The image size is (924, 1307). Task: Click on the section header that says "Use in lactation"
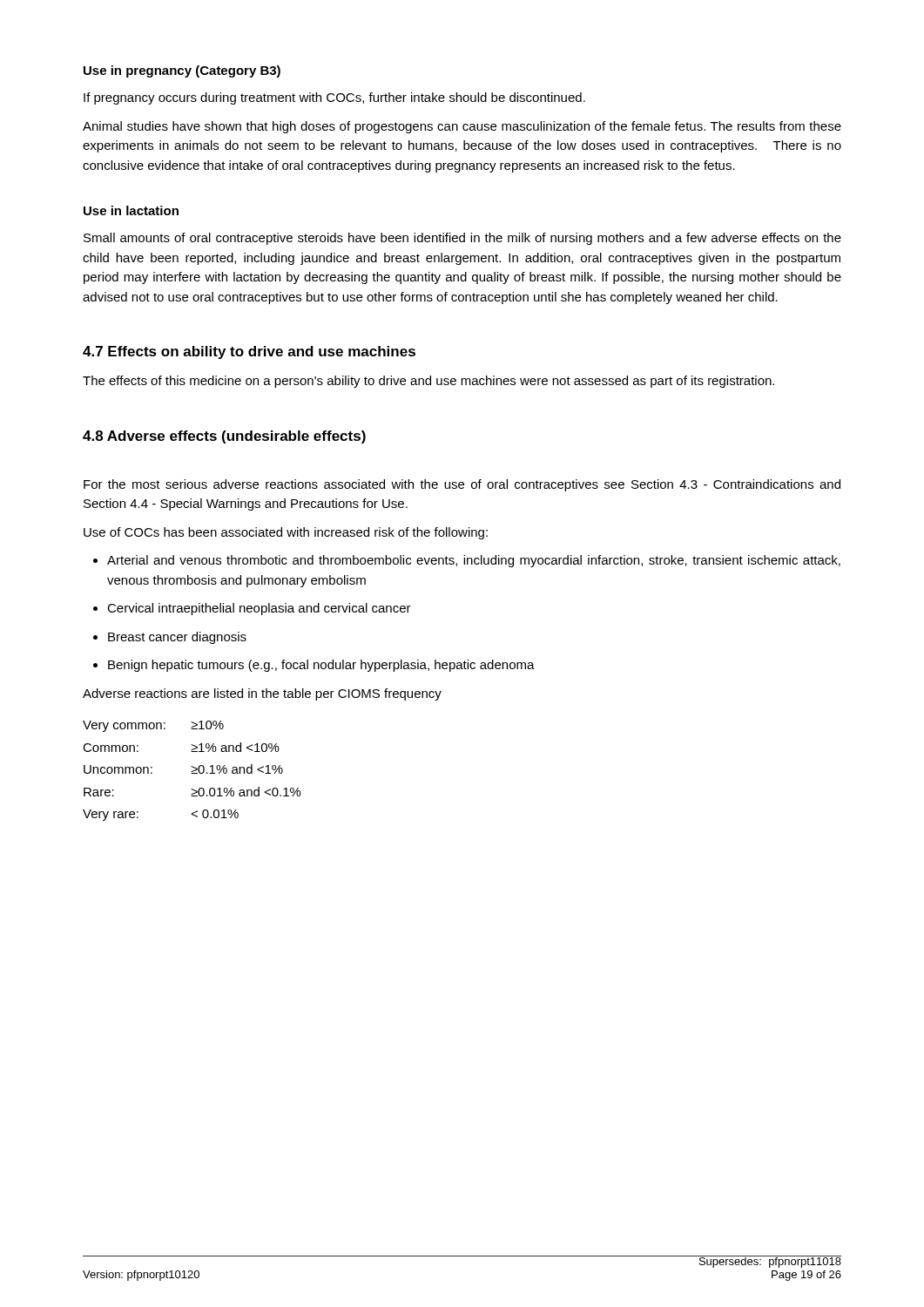click(x=131, y=210)
